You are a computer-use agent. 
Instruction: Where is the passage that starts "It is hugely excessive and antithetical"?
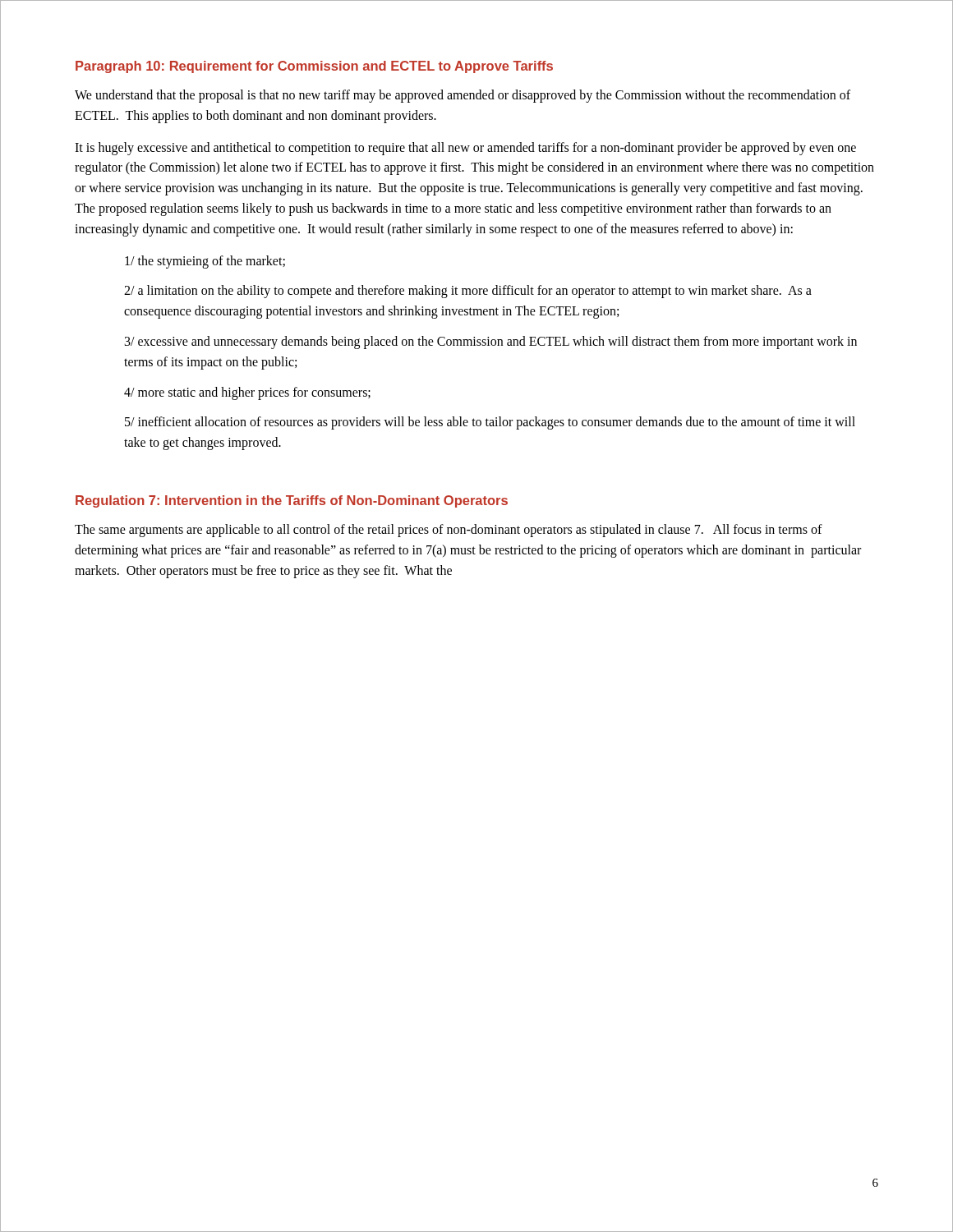click(474, 188)
